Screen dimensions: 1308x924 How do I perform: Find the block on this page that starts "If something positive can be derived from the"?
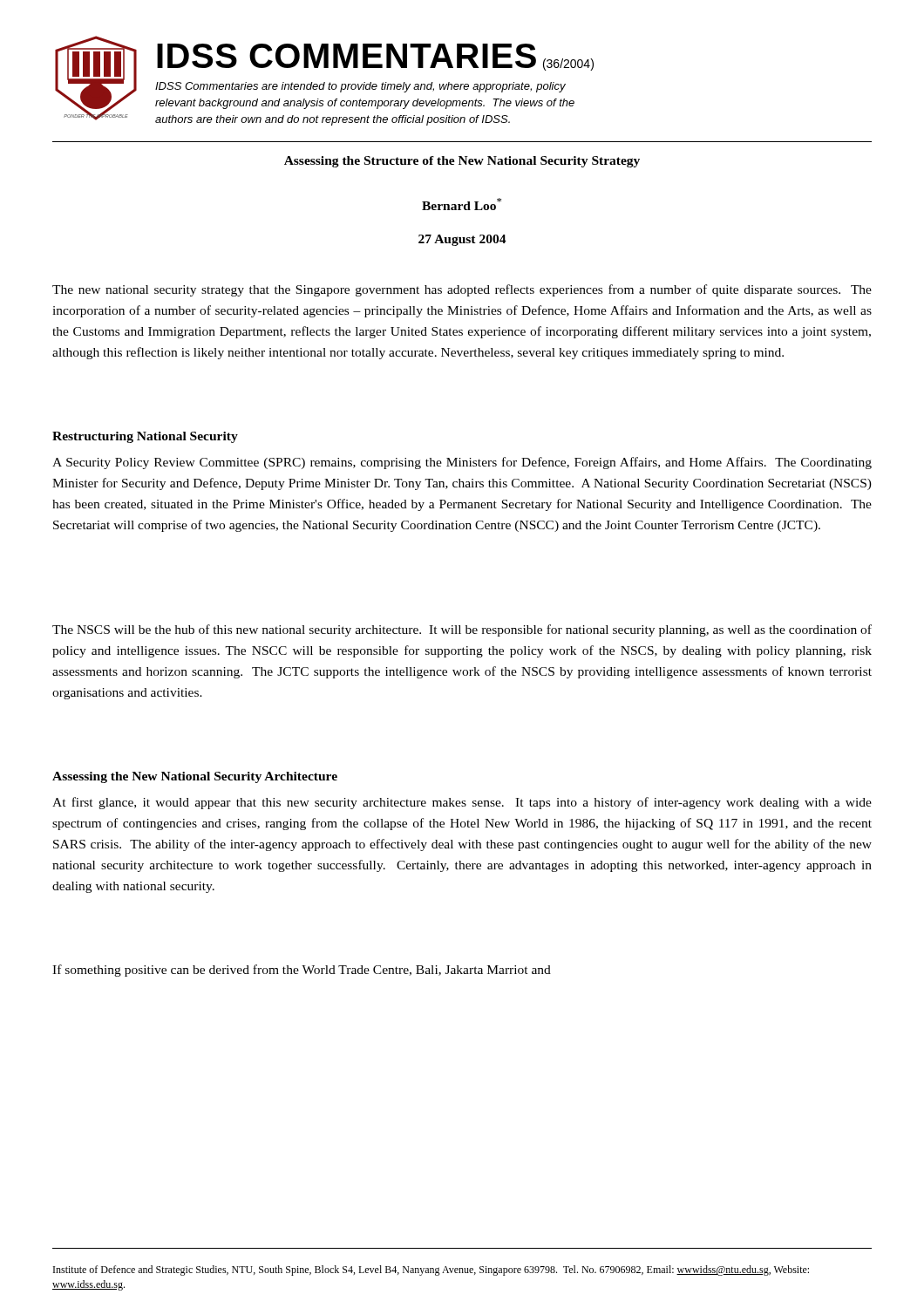[302, 969]
